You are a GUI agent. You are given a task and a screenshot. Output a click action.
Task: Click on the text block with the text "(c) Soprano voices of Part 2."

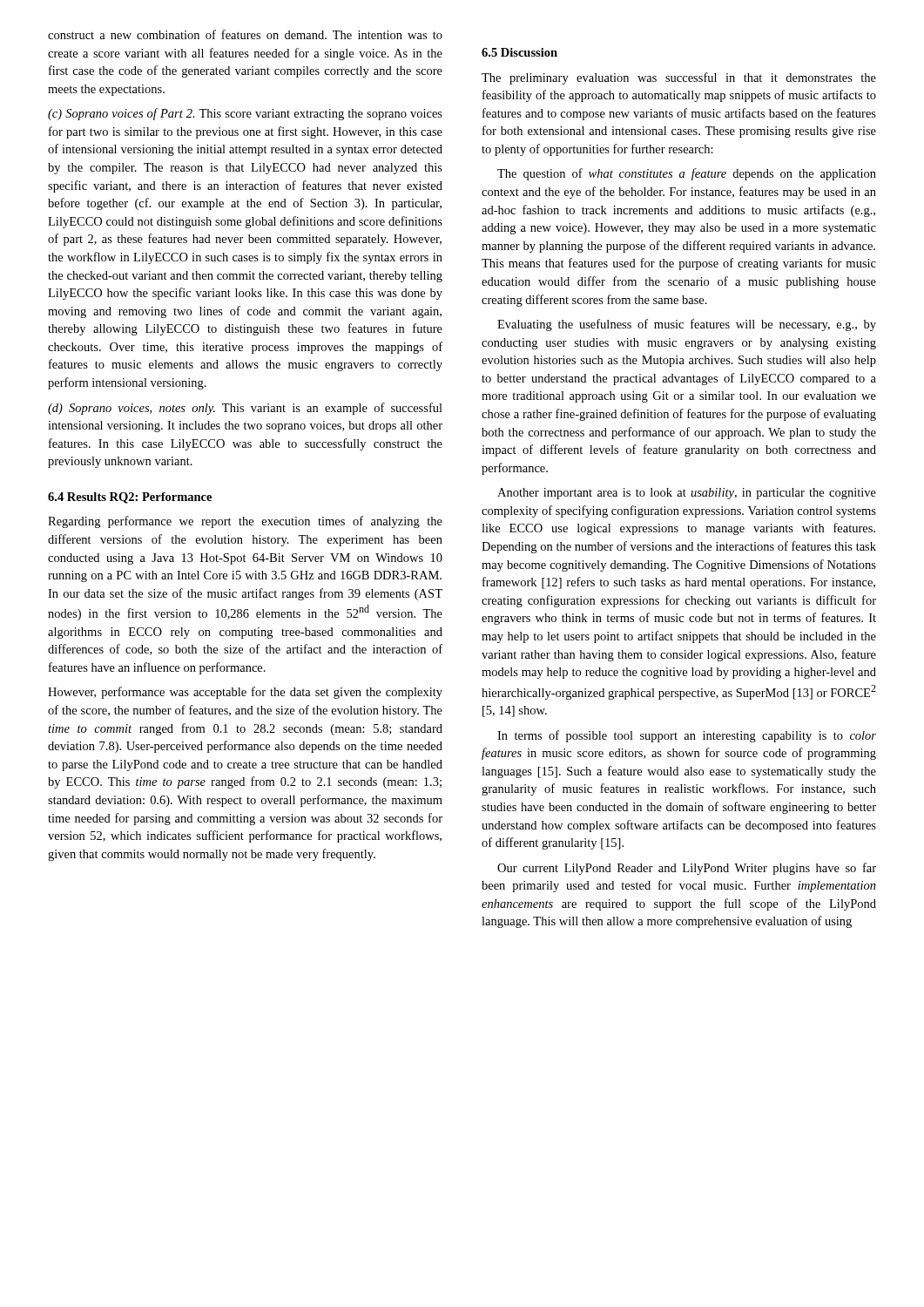(245, 248)
